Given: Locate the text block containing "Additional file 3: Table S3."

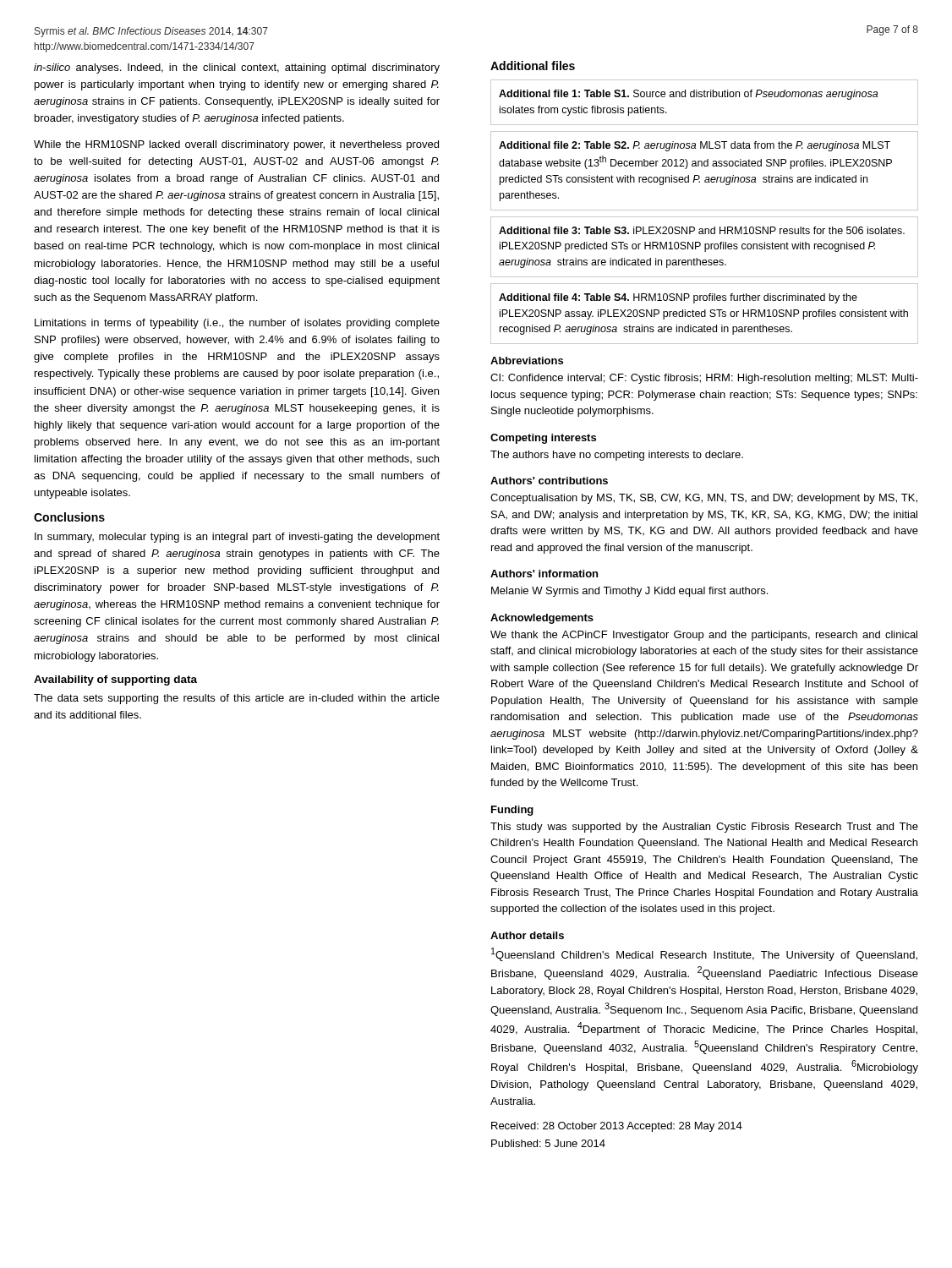Looking at the screenshot, I should tap(704, 247).
